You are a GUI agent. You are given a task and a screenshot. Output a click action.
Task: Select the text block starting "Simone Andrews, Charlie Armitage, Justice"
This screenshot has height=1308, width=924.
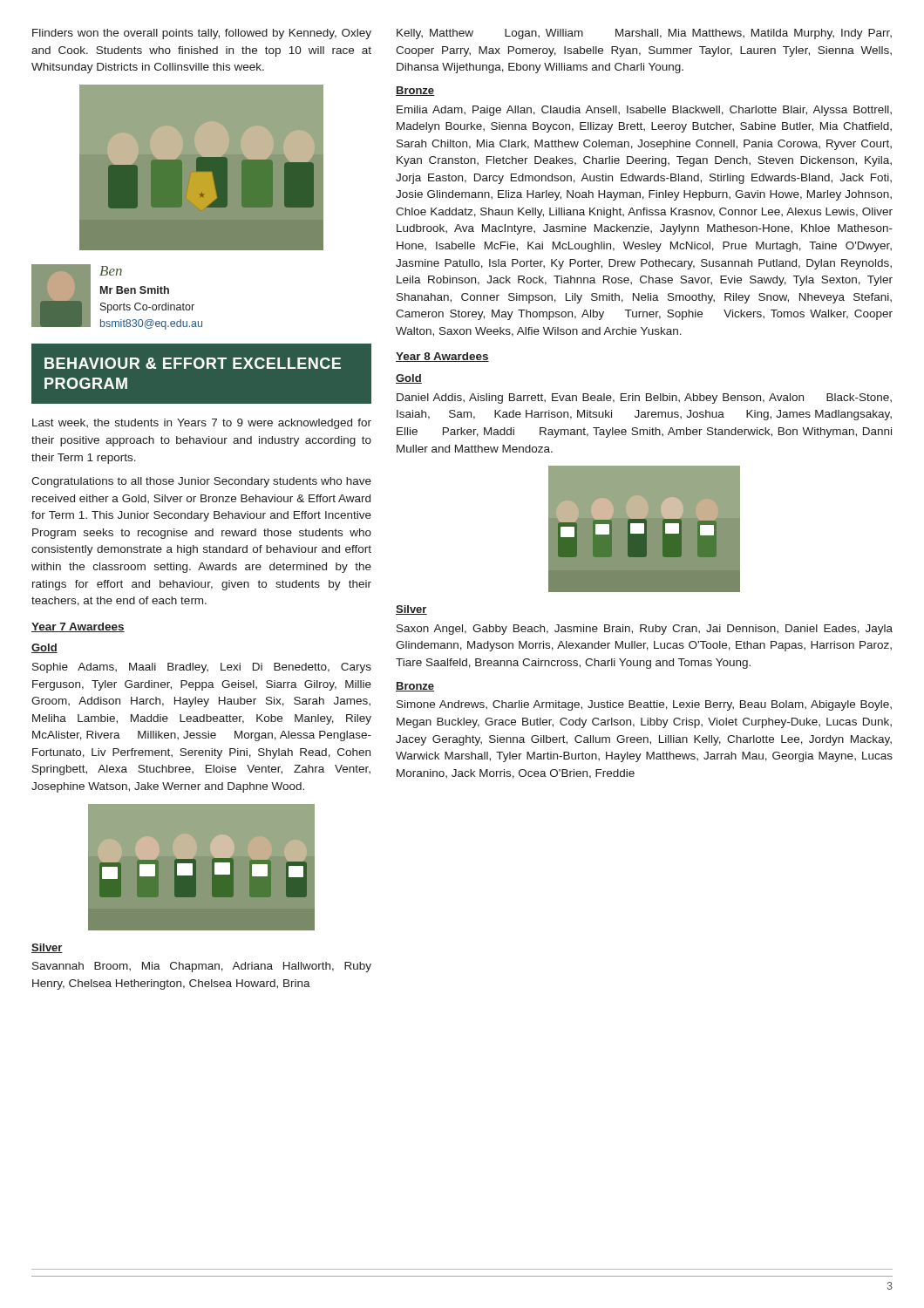(644, 739)
